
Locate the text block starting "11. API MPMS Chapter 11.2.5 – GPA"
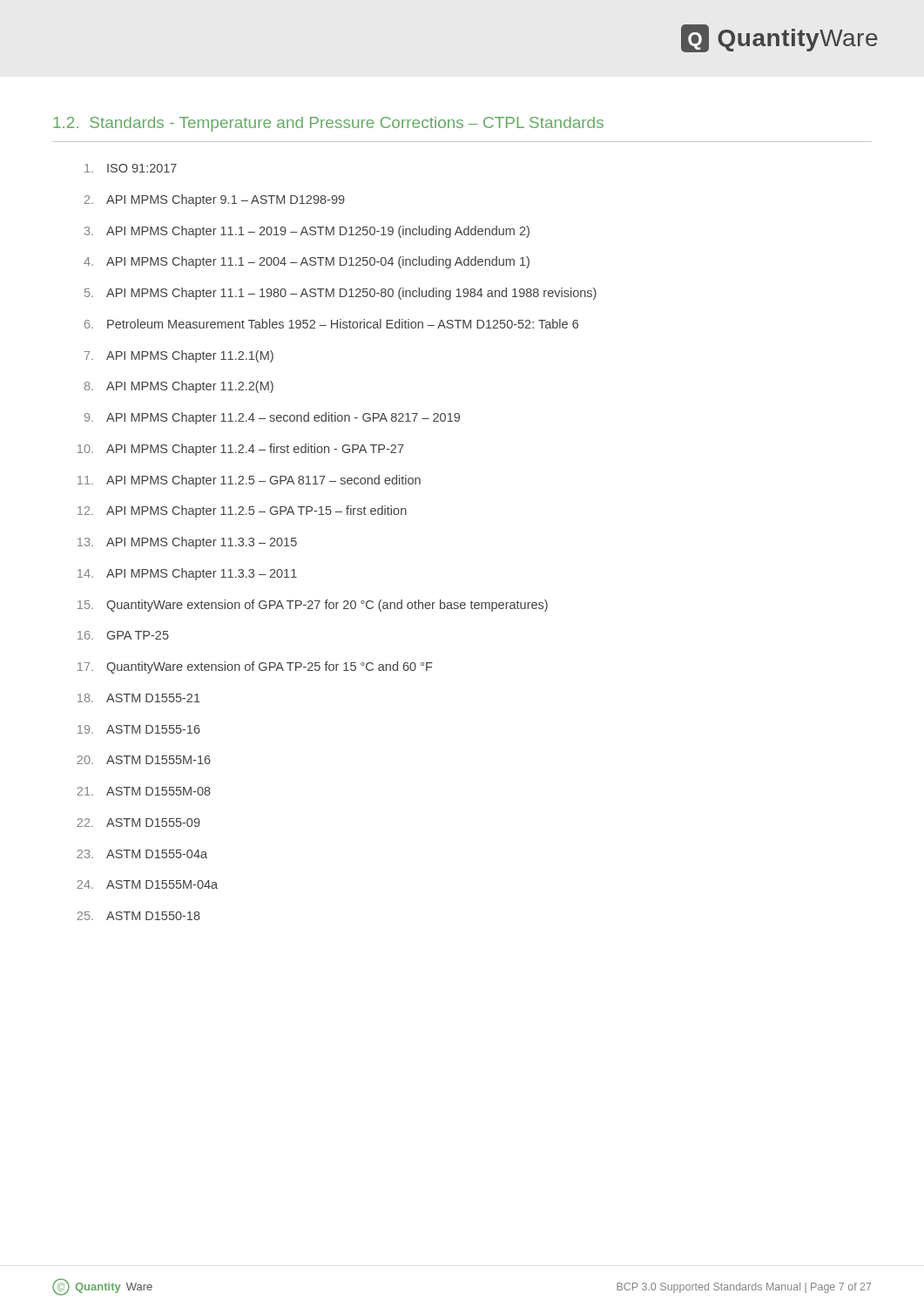(249, 481)
